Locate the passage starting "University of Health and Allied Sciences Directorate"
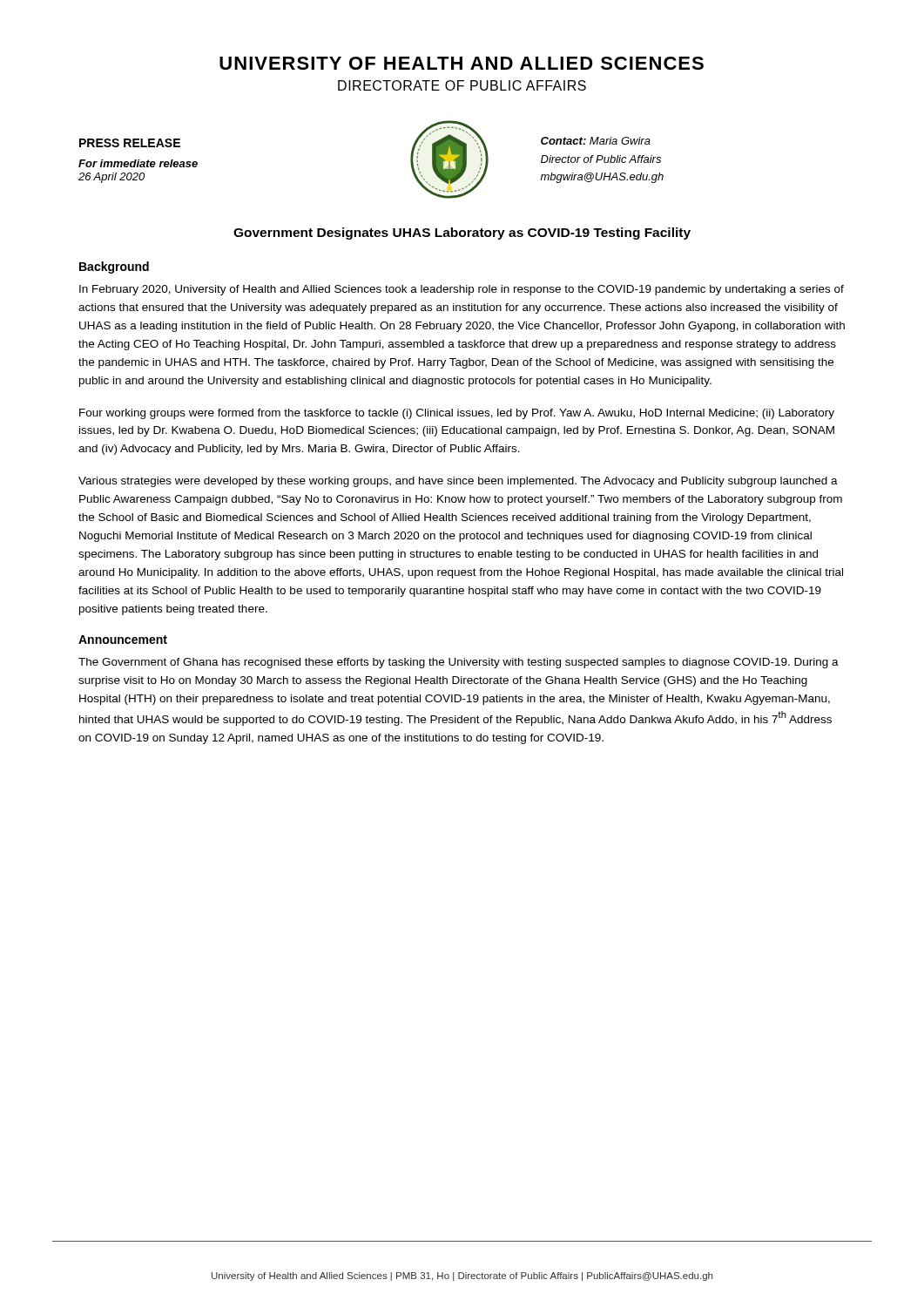 click(462, 73)
